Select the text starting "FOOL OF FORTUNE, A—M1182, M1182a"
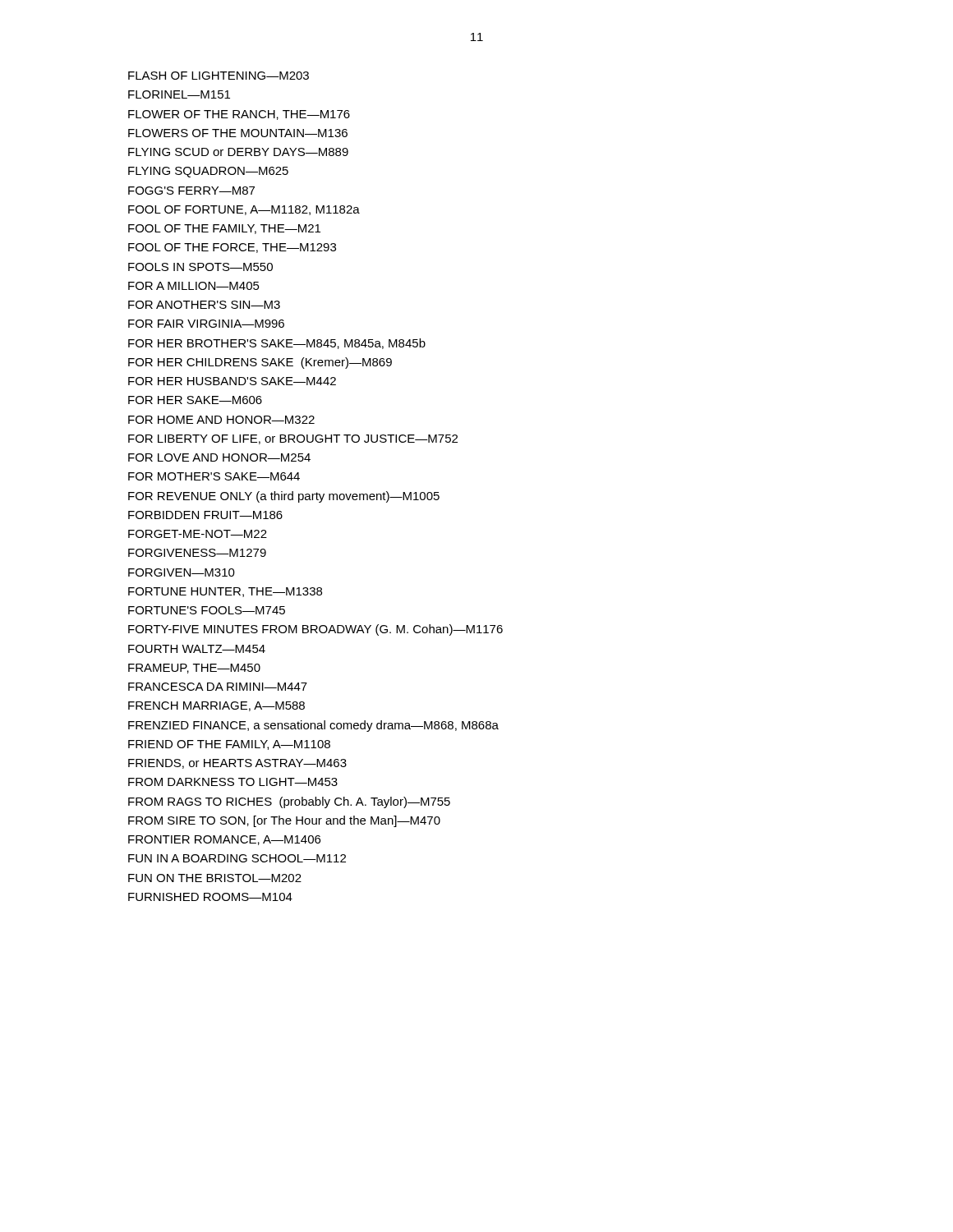The width and height of the screenshot is (953, 1232). tap(243, 209)
